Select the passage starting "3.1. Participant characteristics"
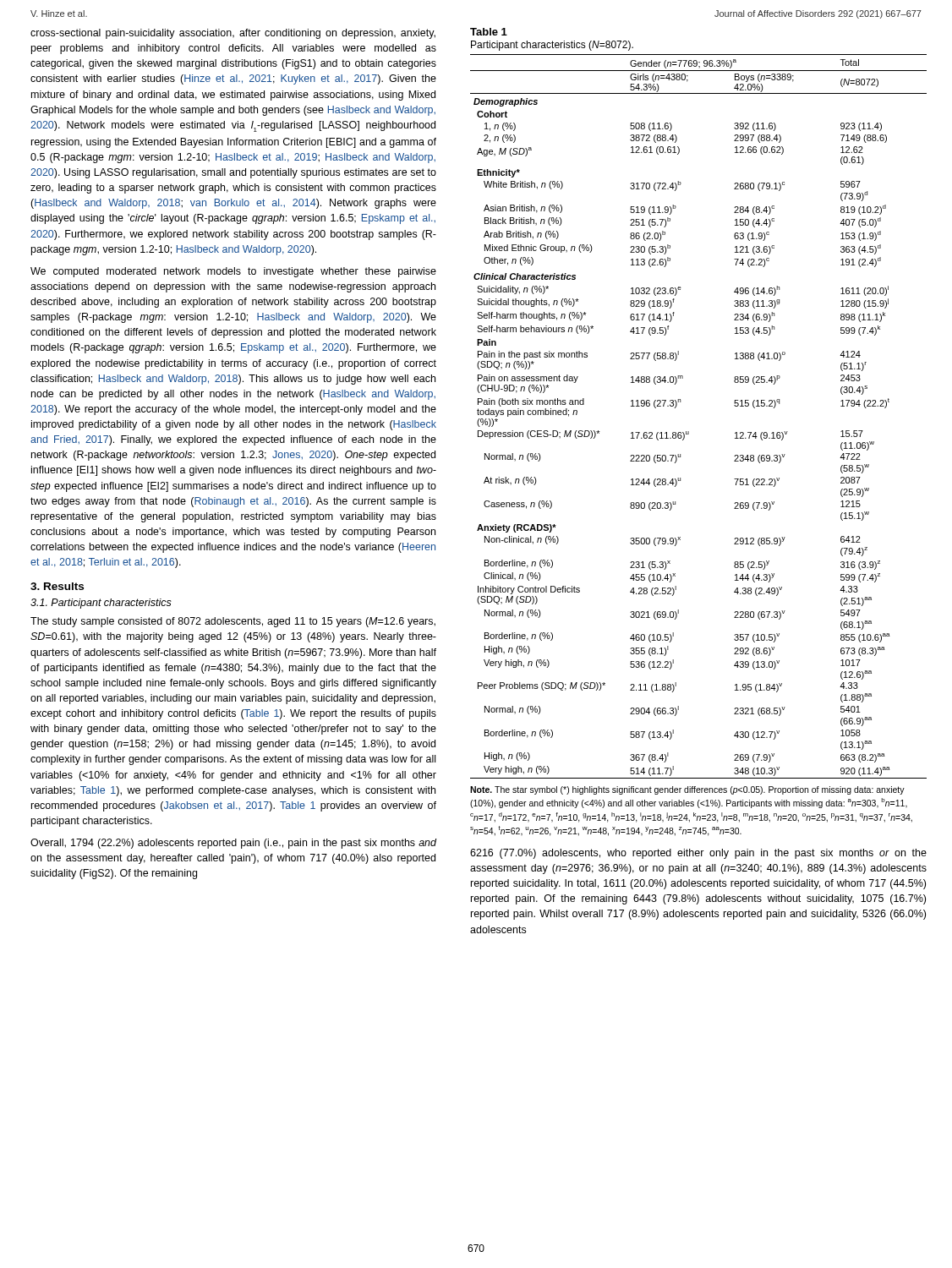Screen dimensions: 1268x952 pyautogui.click(x=101, y=603)
